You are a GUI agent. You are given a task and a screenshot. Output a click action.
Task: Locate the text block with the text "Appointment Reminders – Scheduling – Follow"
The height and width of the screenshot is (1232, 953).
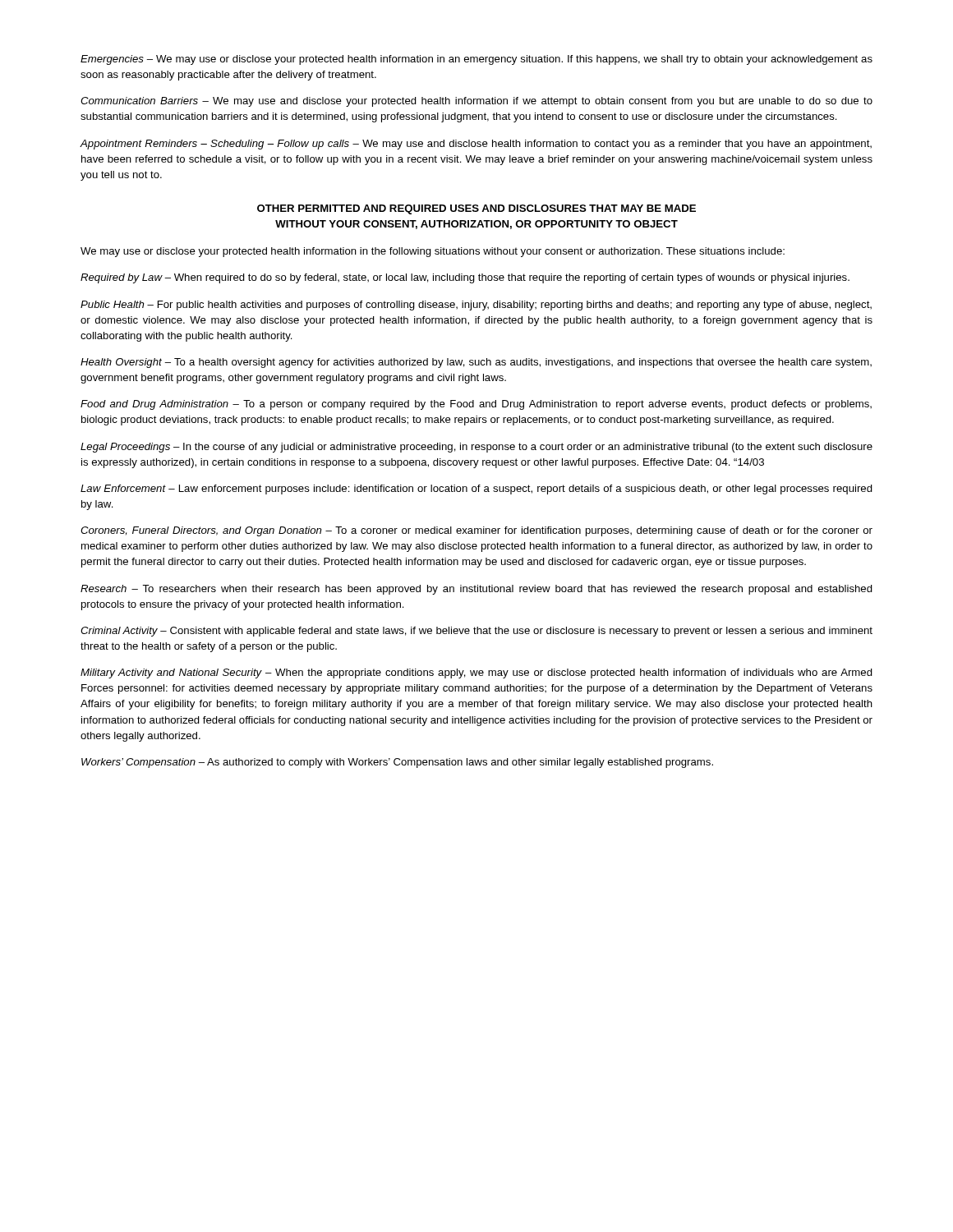476,159
